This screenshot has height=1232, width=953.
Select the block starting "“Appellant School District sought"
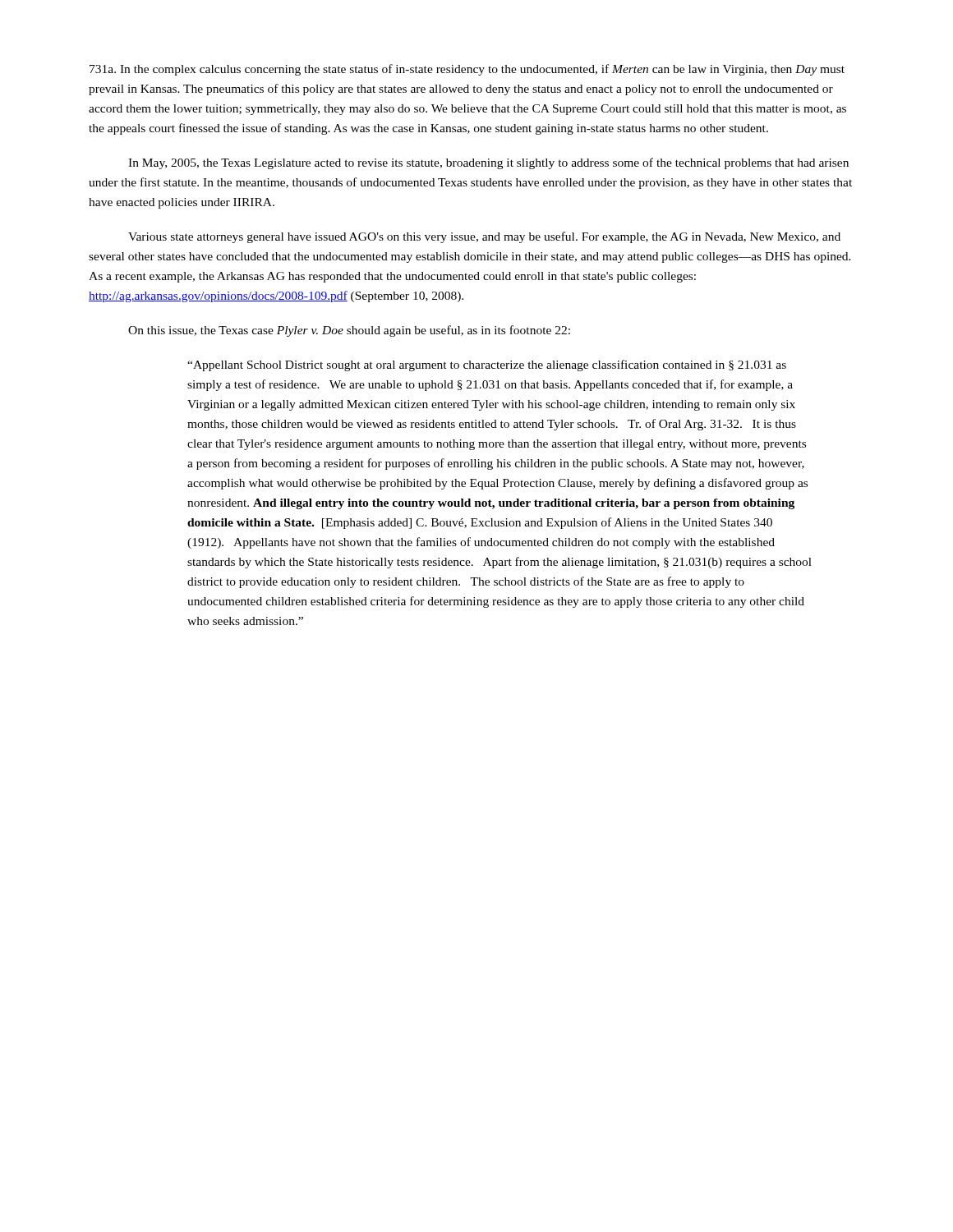click(x=500, y=493)
